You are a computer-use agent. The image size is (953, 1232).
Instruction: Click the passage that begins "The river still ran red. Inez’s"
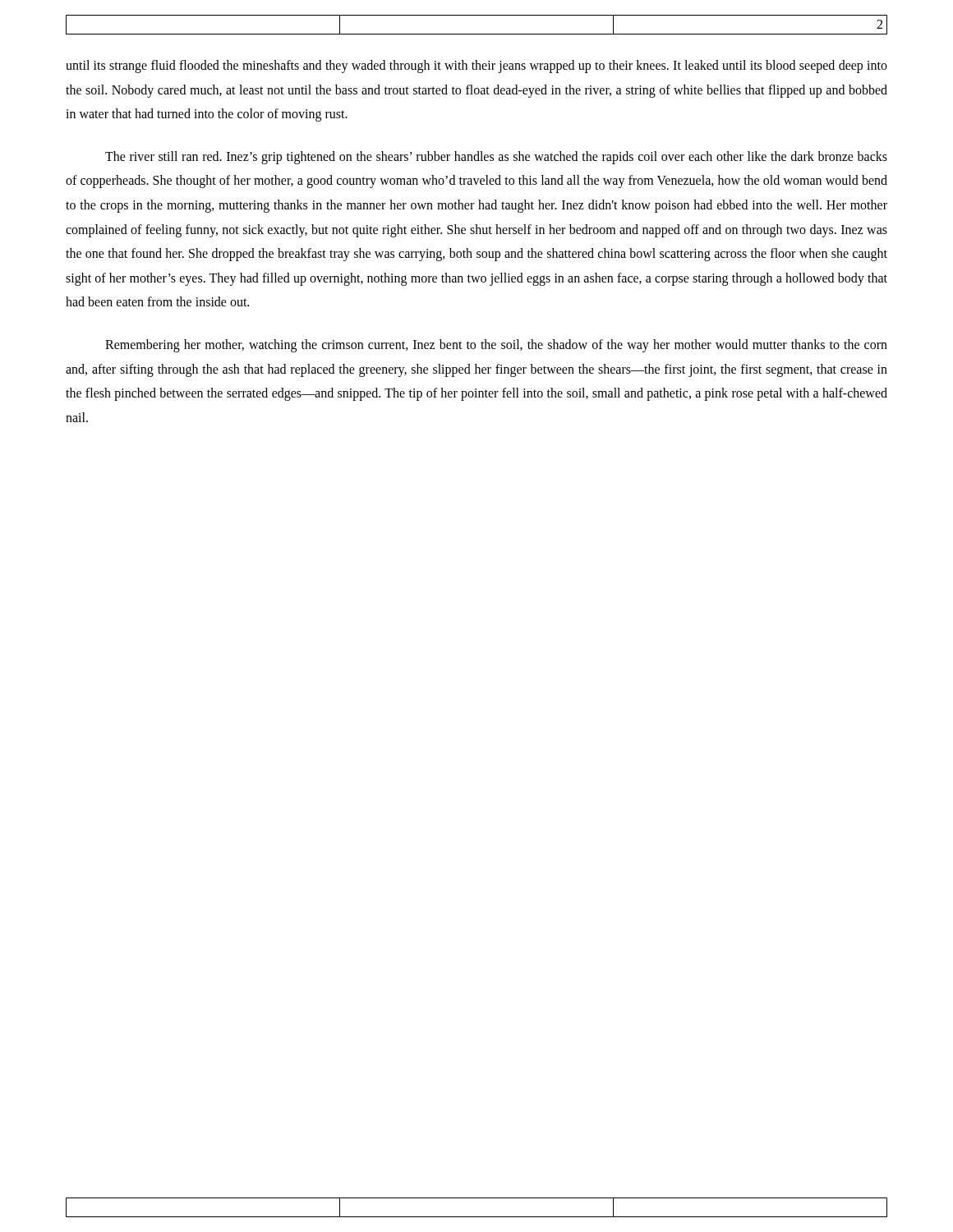pos(476,229)
